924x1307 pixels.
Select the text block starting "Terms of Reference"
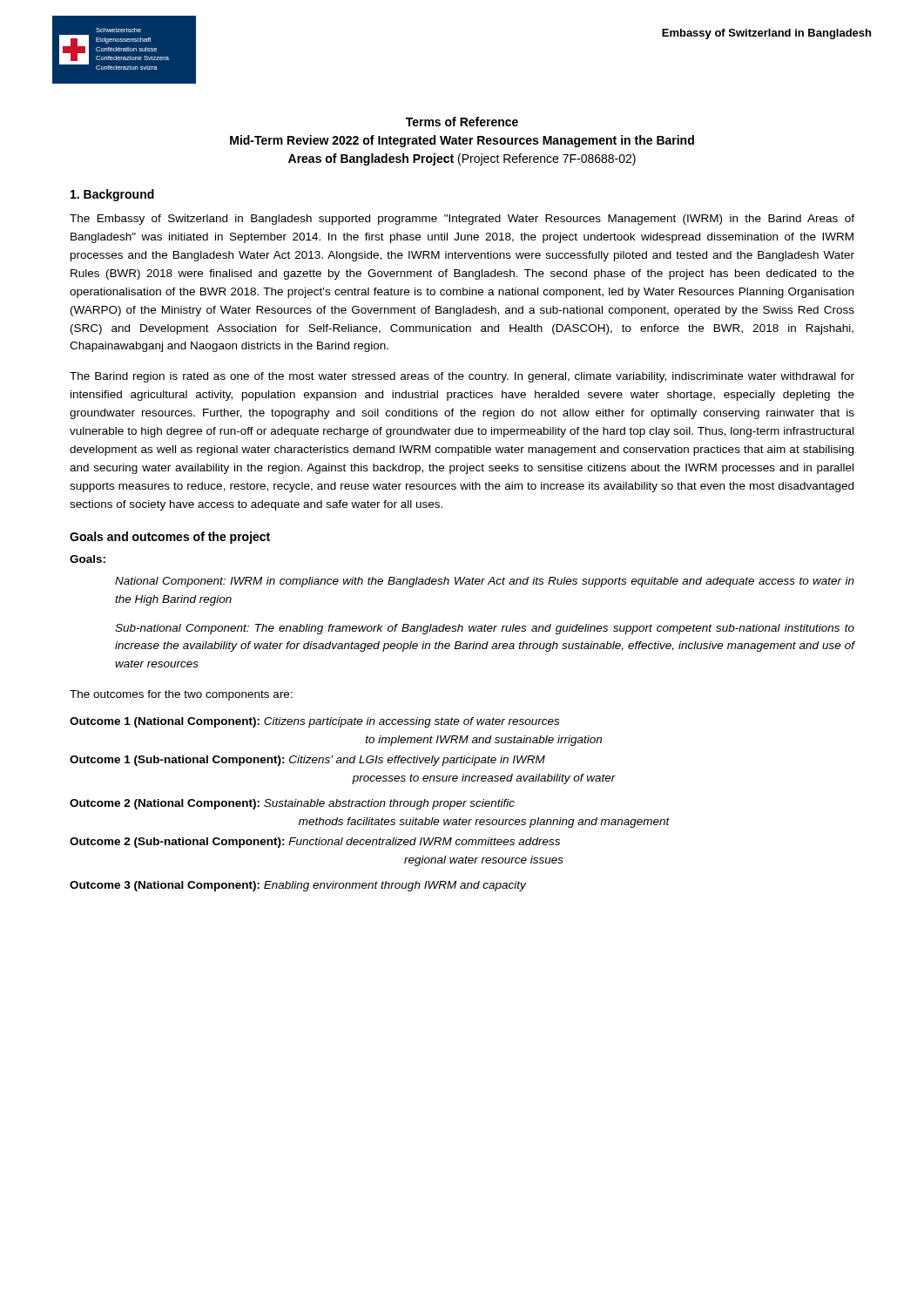tap(462, 141)
